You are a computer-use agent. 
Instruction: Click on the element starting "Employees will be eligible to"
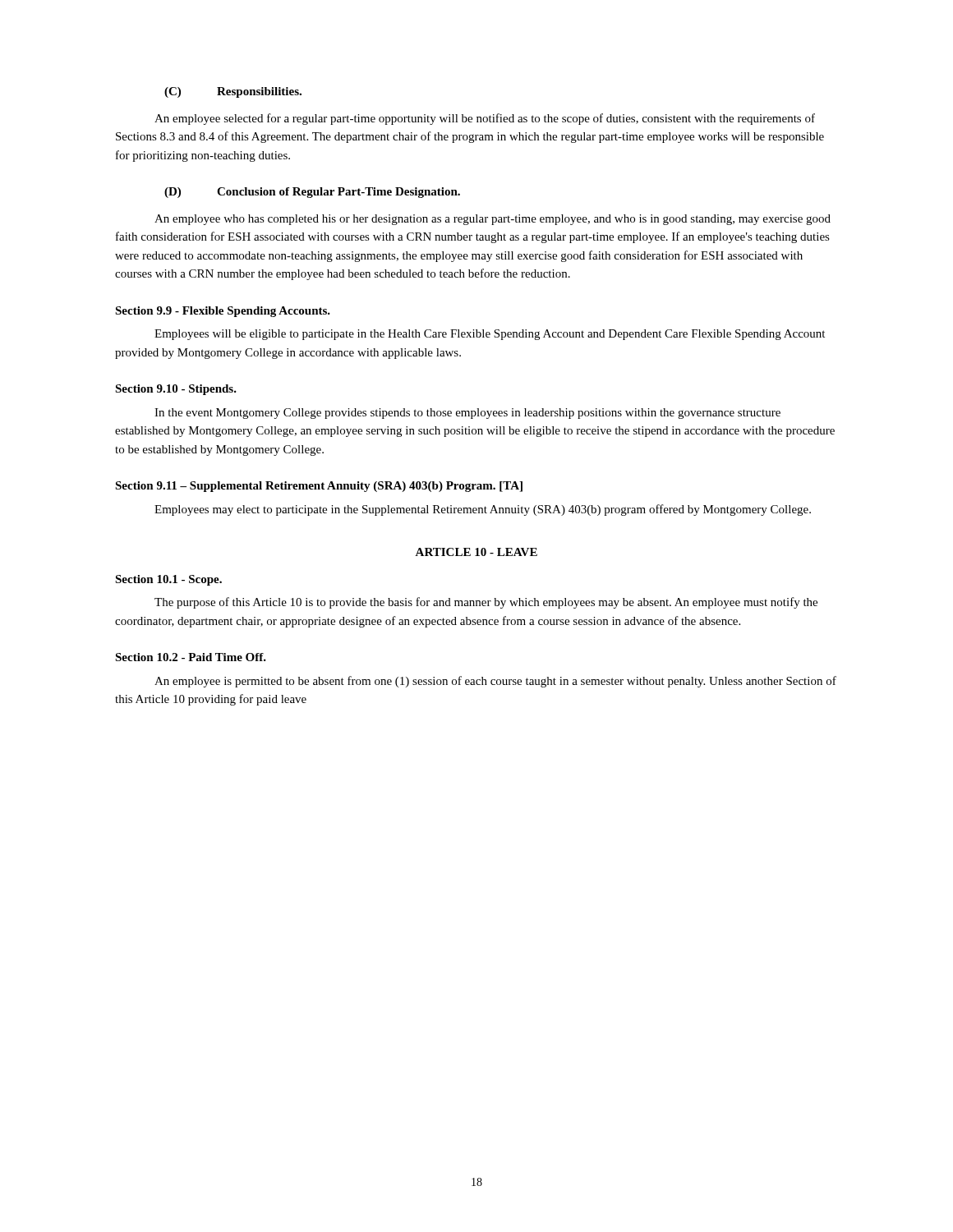470,343
